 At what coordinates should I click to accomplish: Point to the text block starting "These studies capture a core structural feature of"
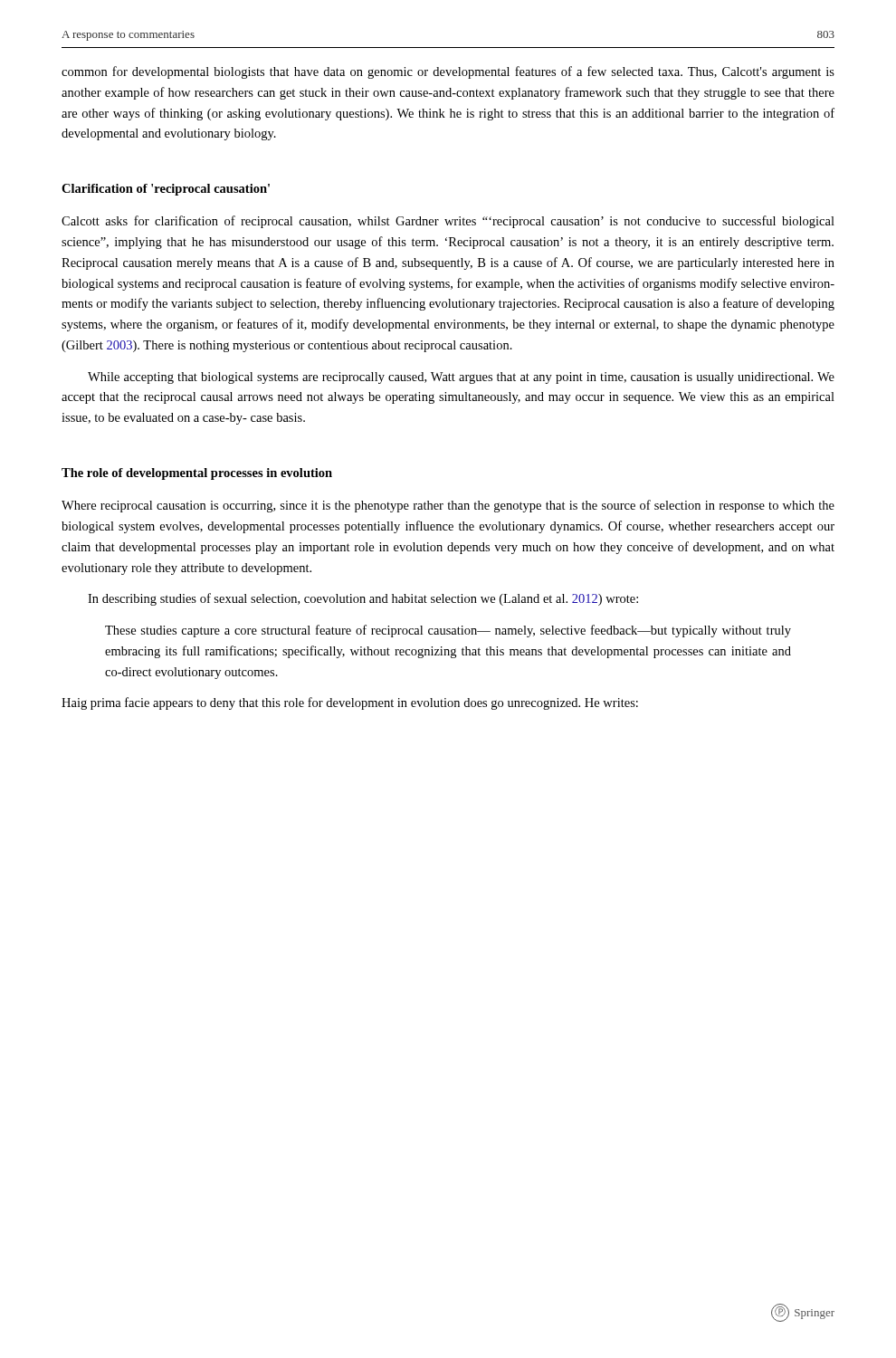448,651
